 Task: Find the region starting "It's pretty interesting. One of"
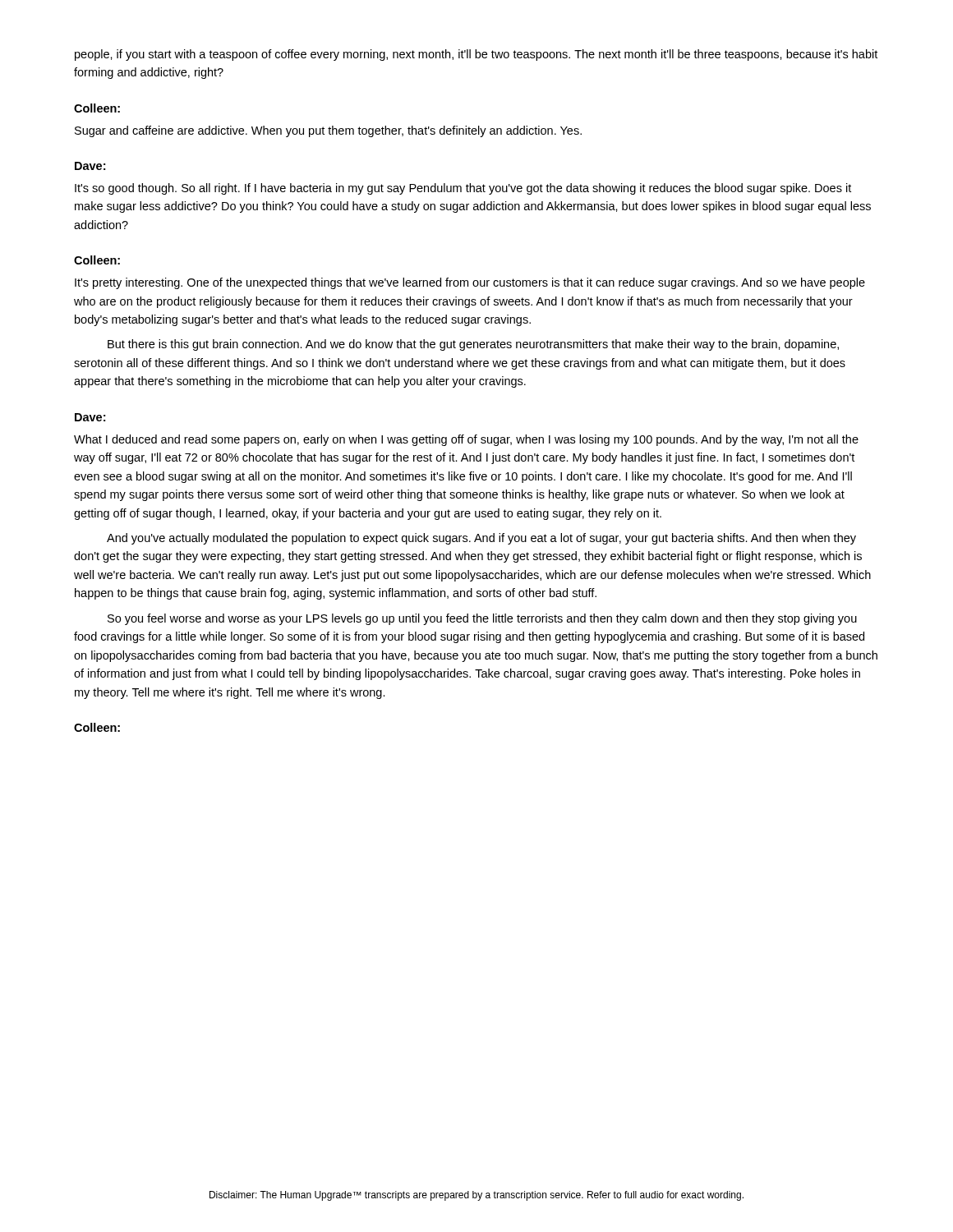pyautogui.click(x=476, y=332)
